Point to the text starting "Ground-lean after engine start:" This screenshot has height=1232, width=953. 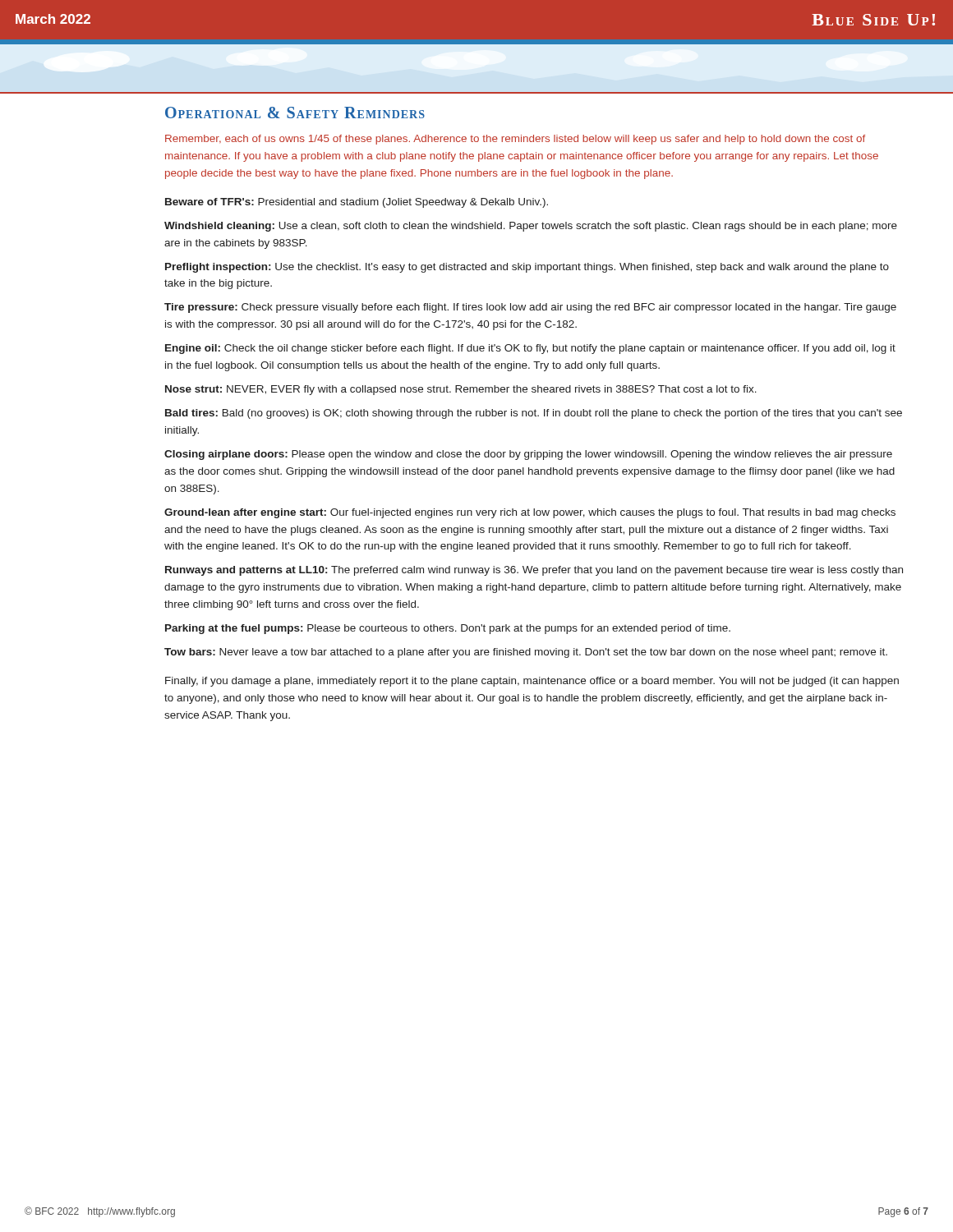(x=530, y=529)
